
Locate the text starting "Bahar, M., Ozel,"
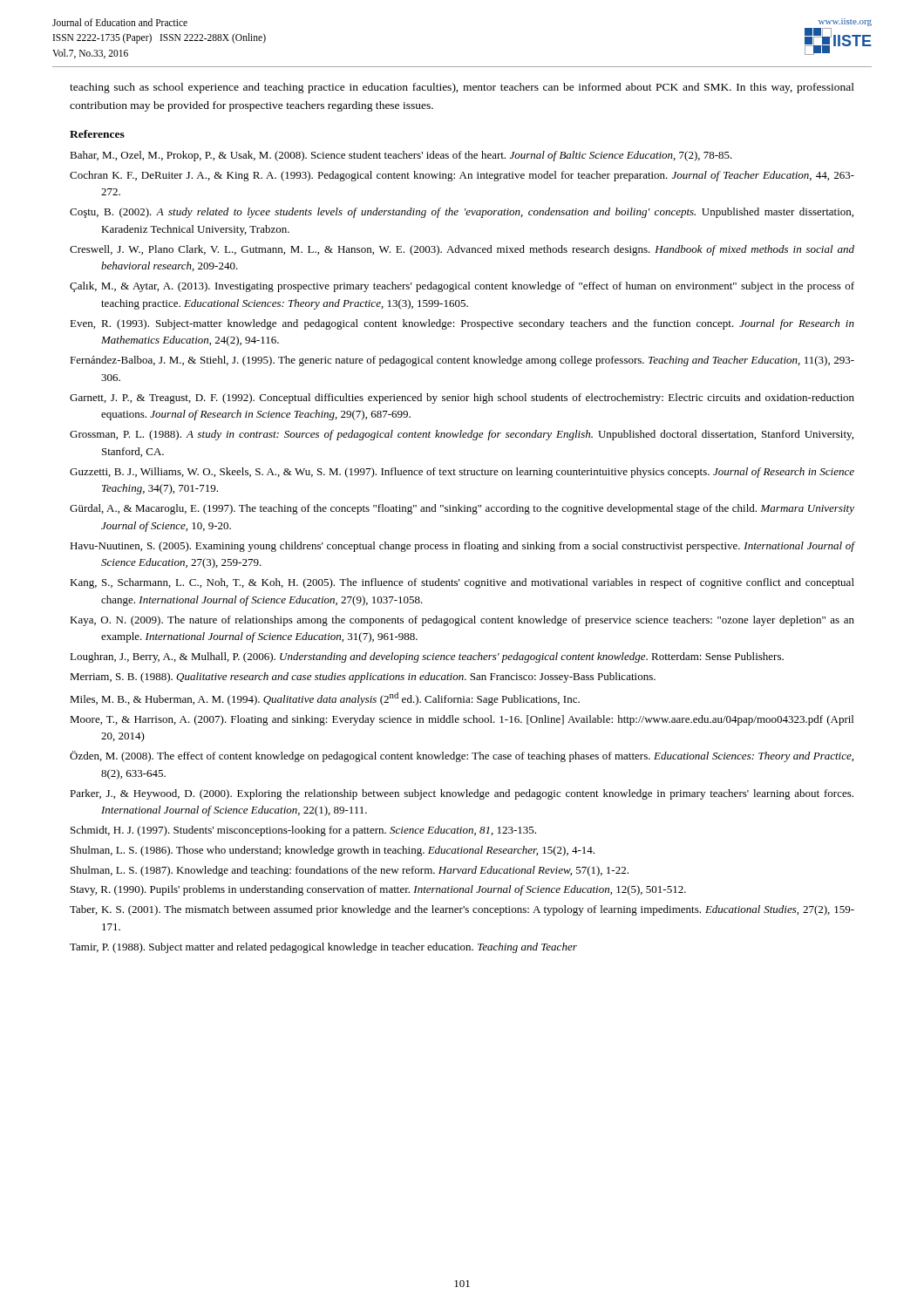[401, 155]
